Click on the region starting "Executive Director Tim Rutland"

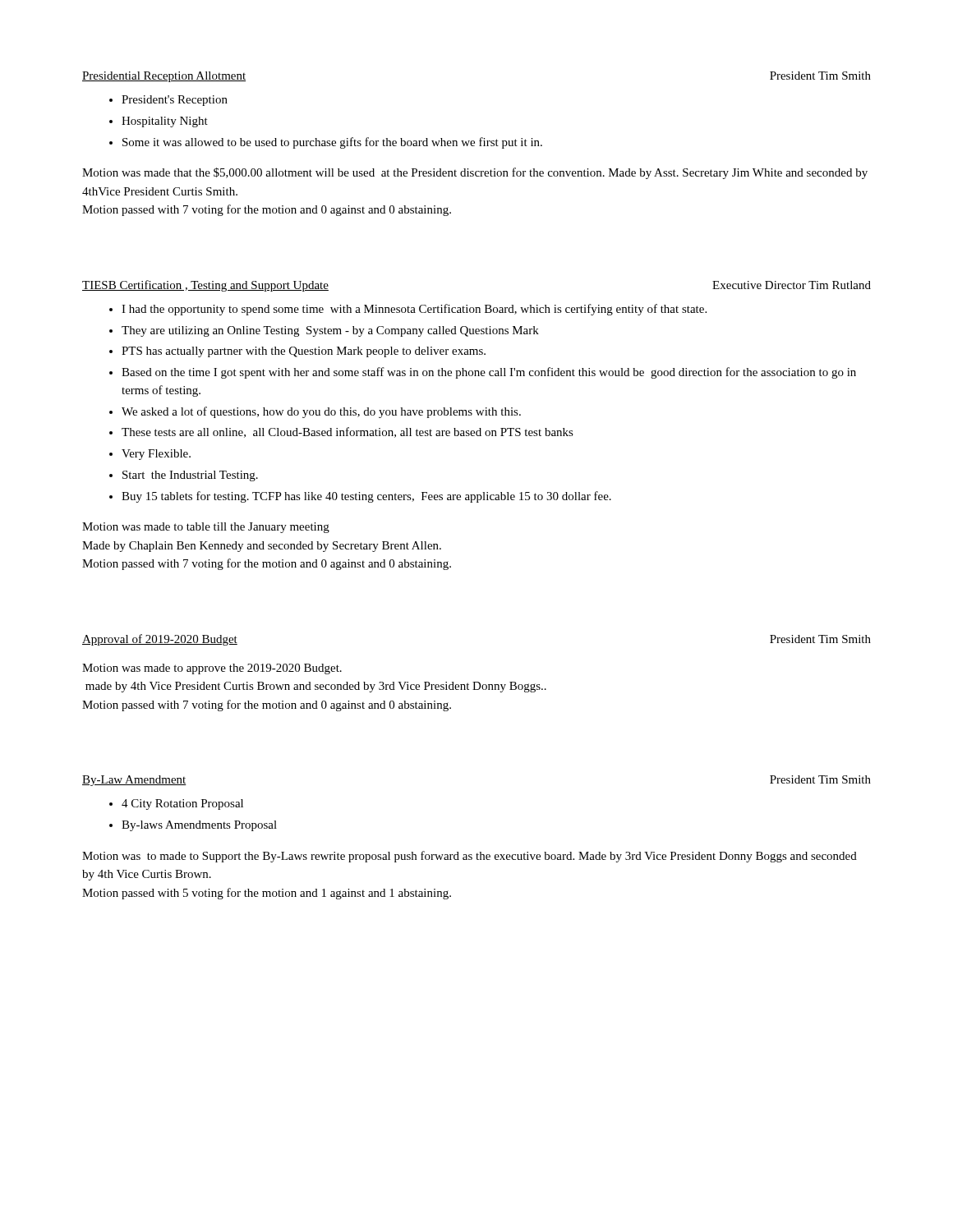click(792, 285)
